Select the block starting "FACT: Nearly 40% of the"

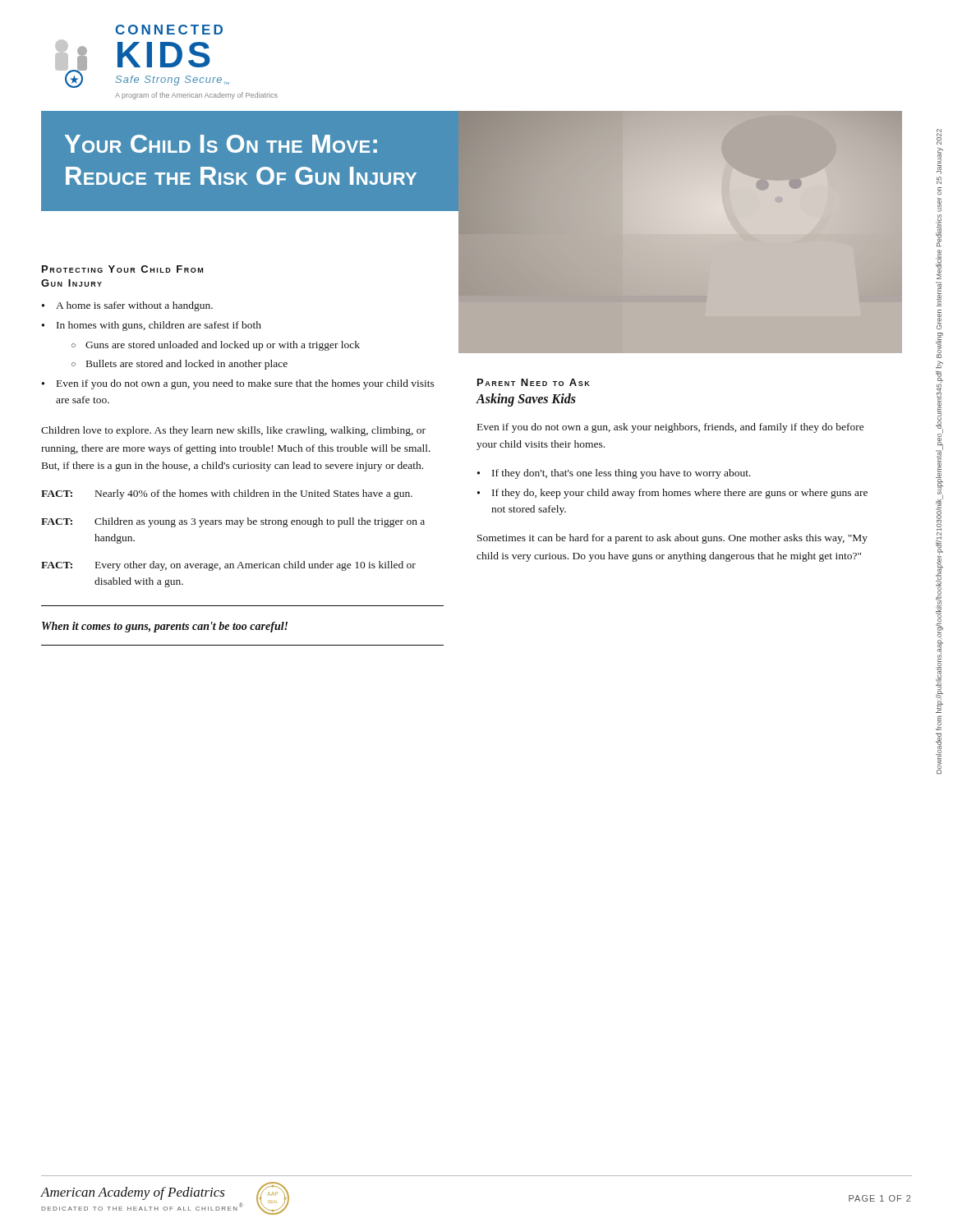pos(242,494)
